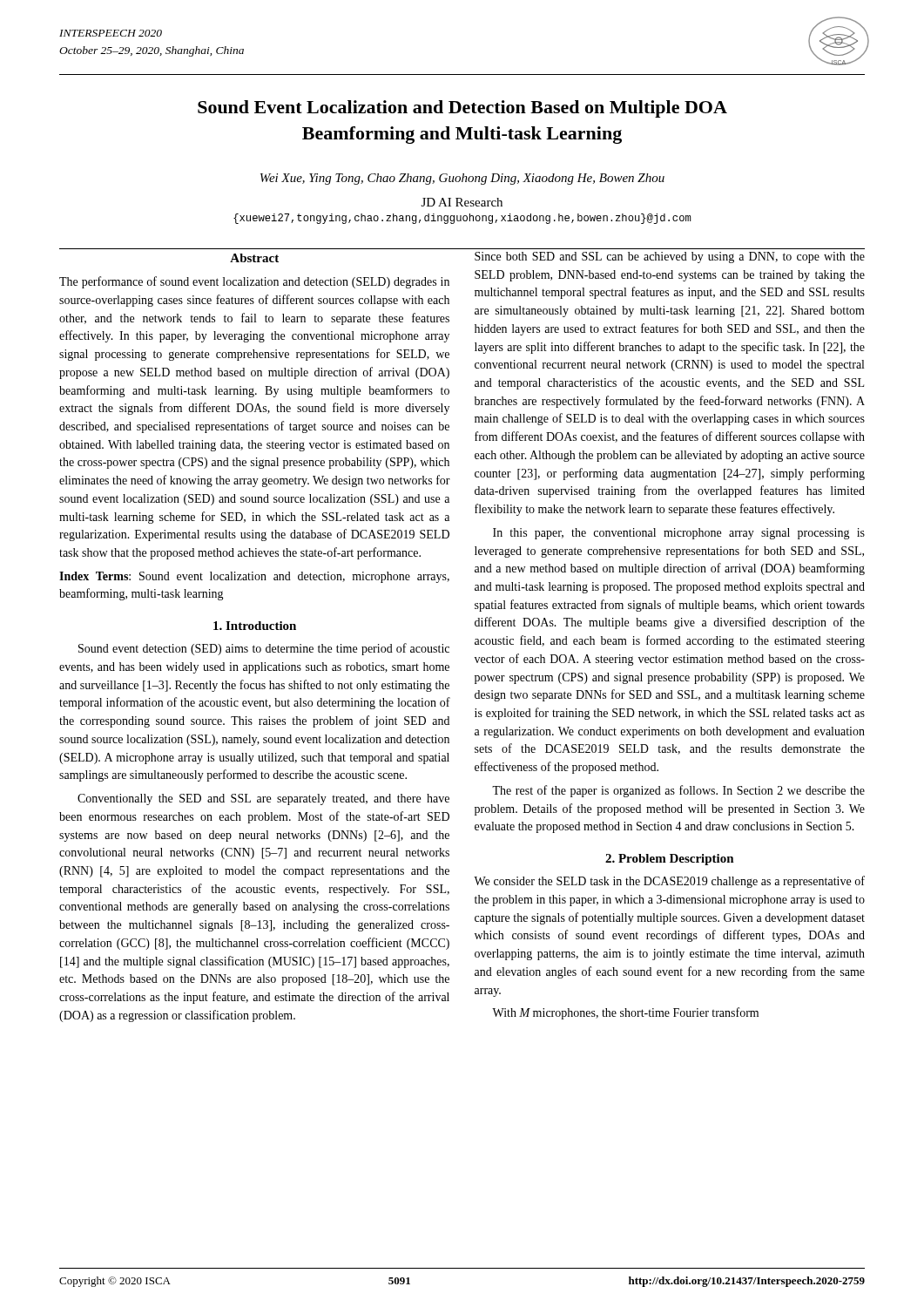924x1307 pixels.
Task: Click on the block starting "1. Introduction"
Action: point(255,626)
